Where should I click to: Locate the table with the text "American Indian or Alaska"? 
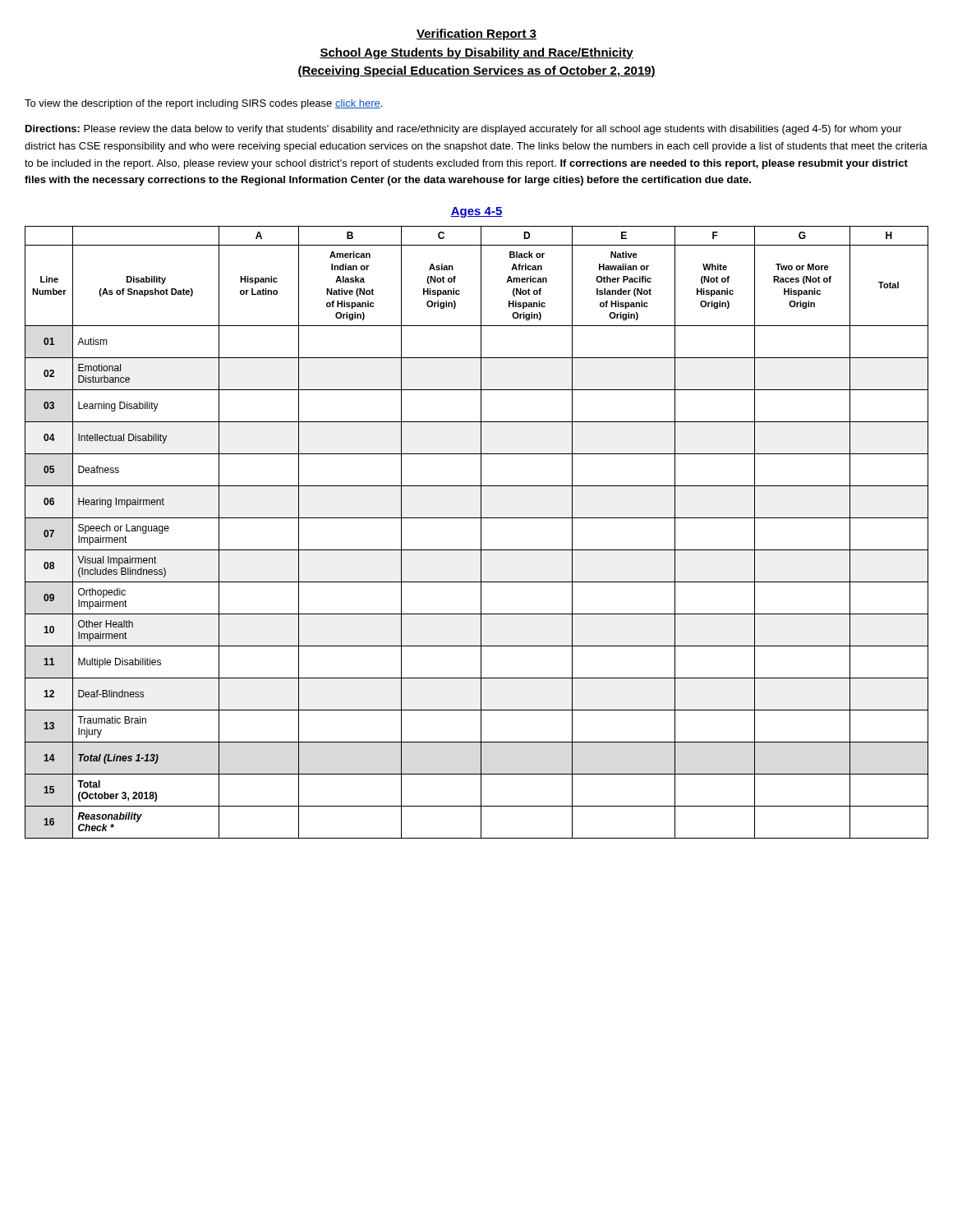(476, 532)
